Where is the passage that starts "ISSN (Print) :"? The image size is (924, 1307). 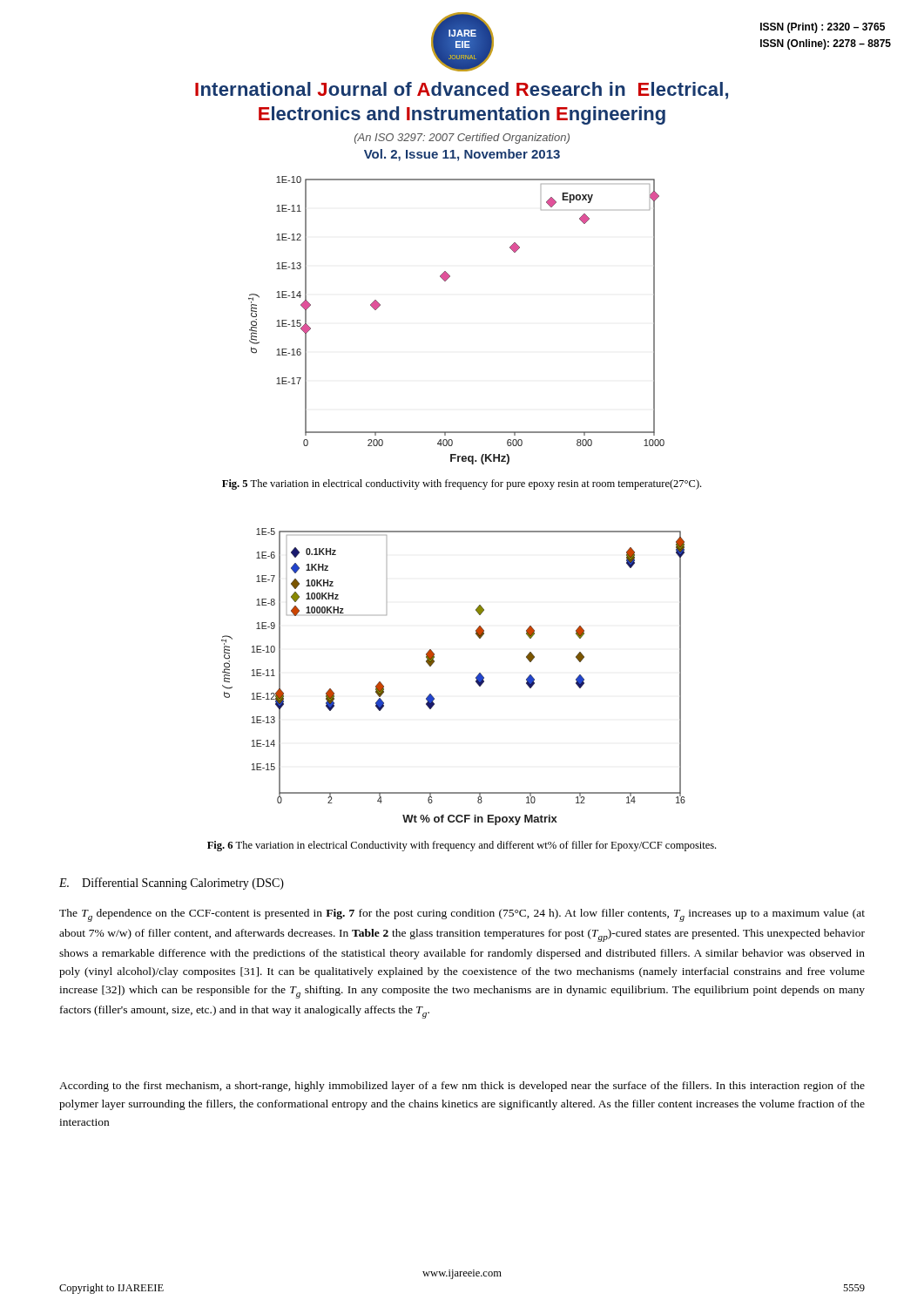point(825,35)
